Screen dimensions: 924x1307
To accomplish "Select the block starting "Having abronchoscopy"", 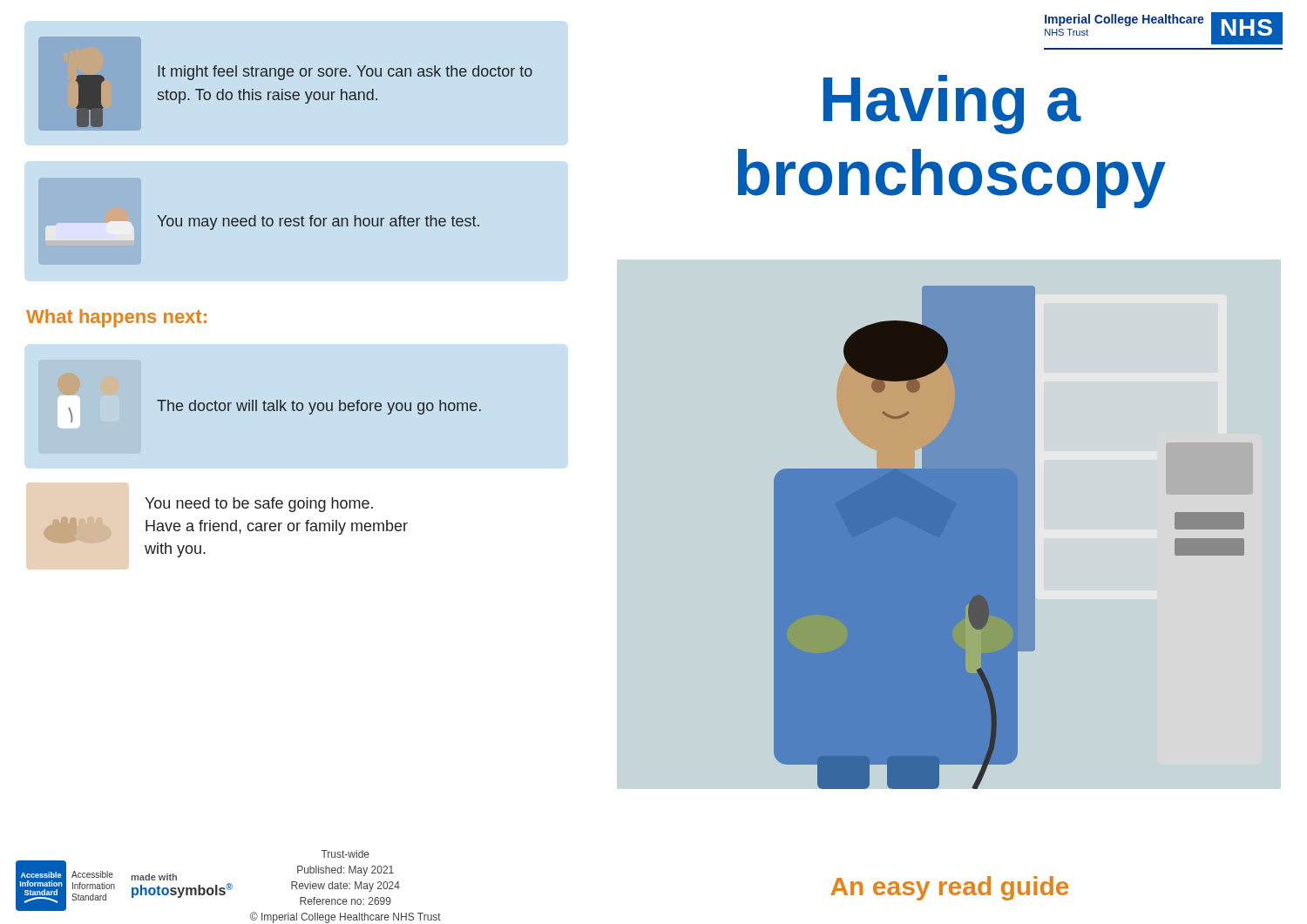I will coord(950,136).
